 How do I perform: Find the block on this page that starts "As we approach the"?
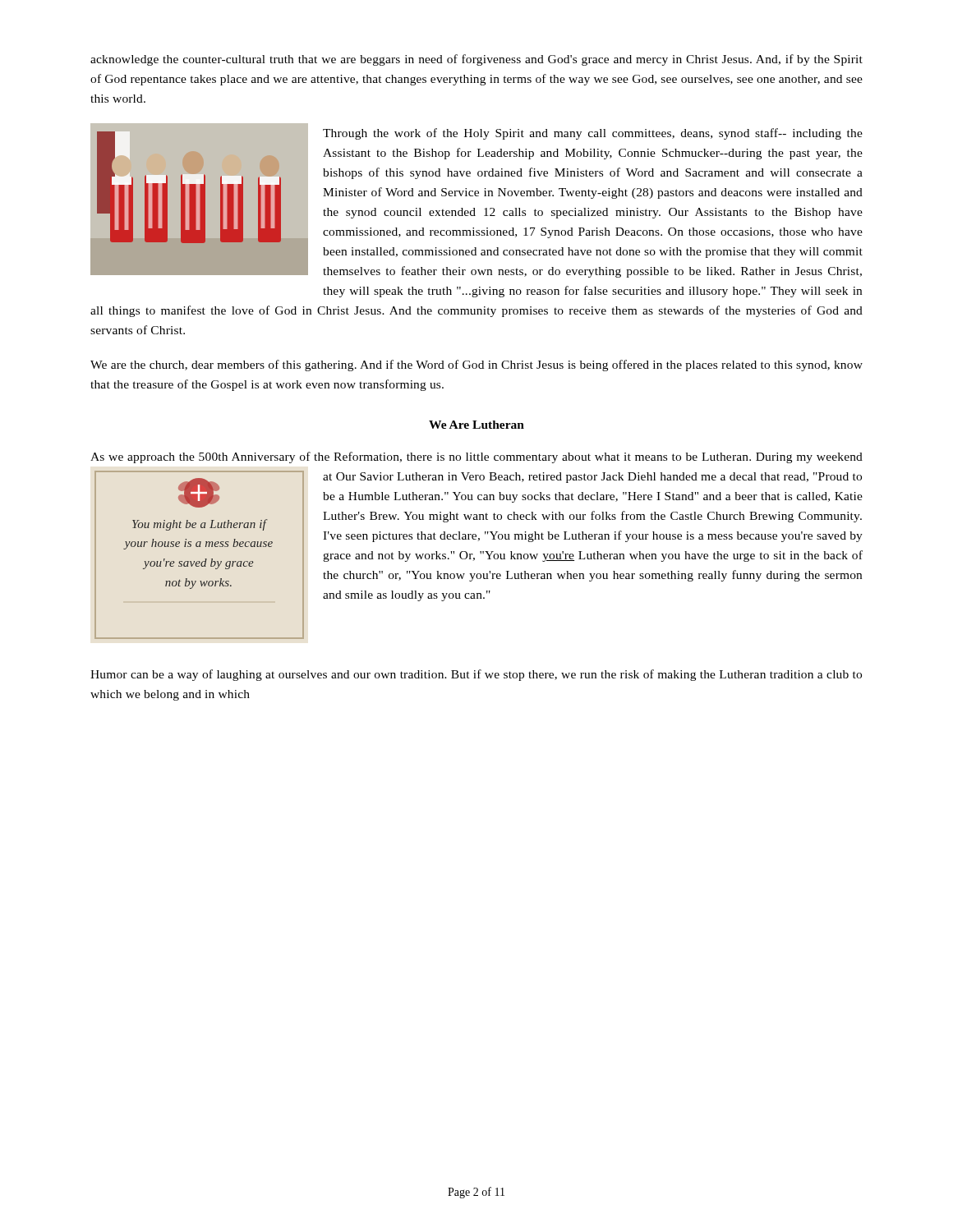pyautogui.click(x=476, y=546)
